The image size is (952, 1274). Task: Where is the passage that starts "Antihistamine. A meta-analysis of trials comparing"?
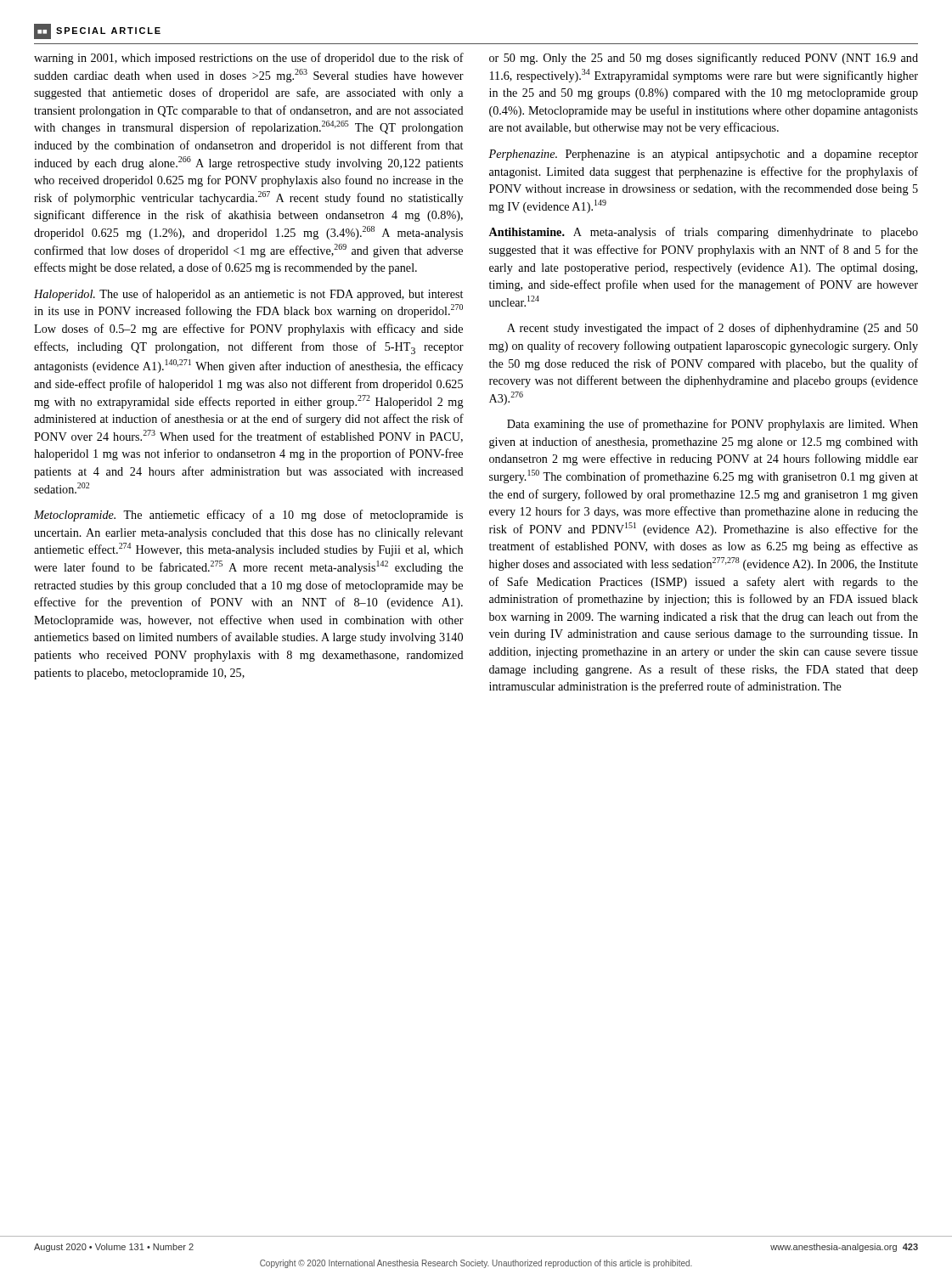(x=703, y=267)
